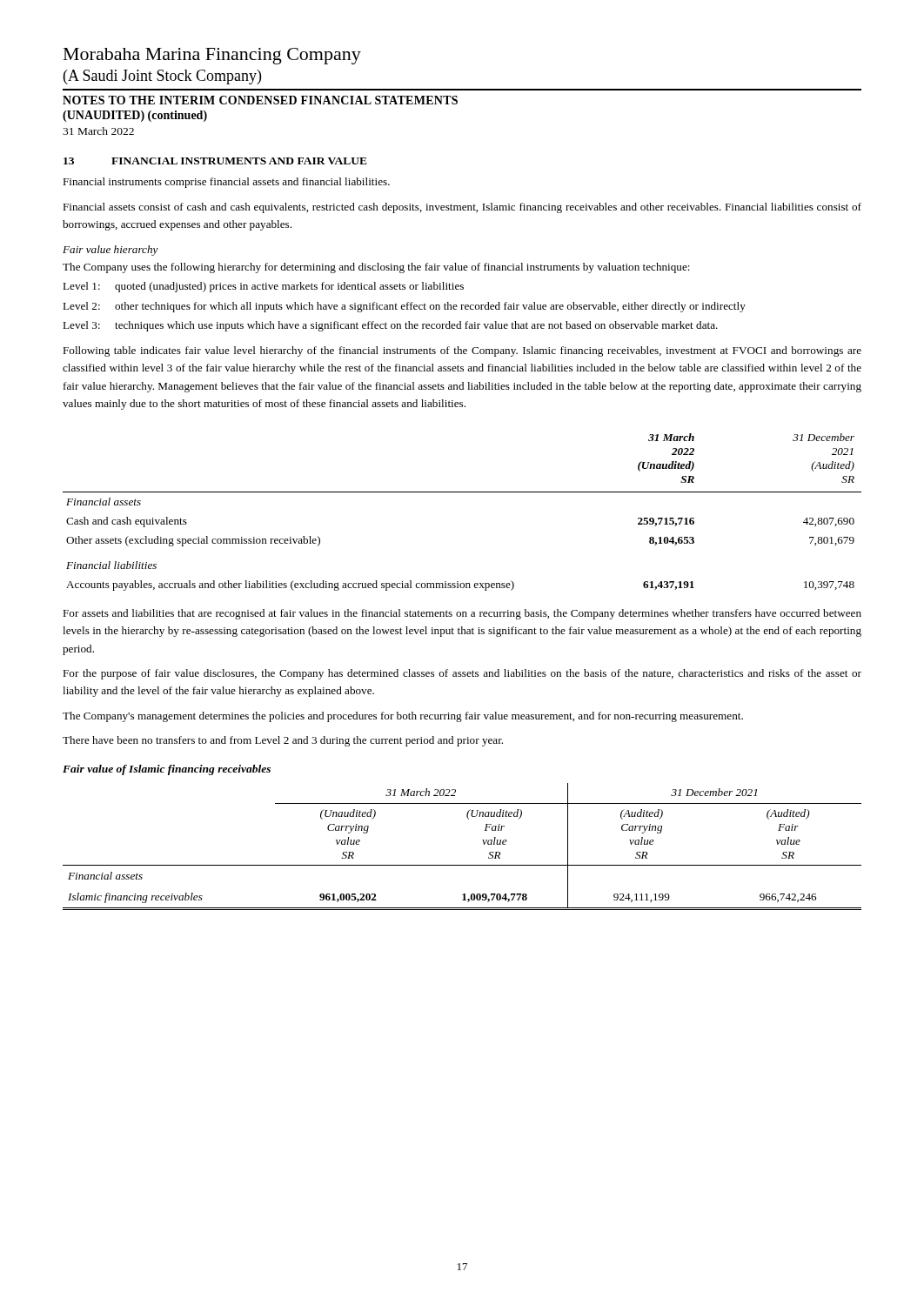Click on the text block that says "Following table indicates fair value level"
The width and height of the screenshot is (924, 1305).
[x=462, y=377]
